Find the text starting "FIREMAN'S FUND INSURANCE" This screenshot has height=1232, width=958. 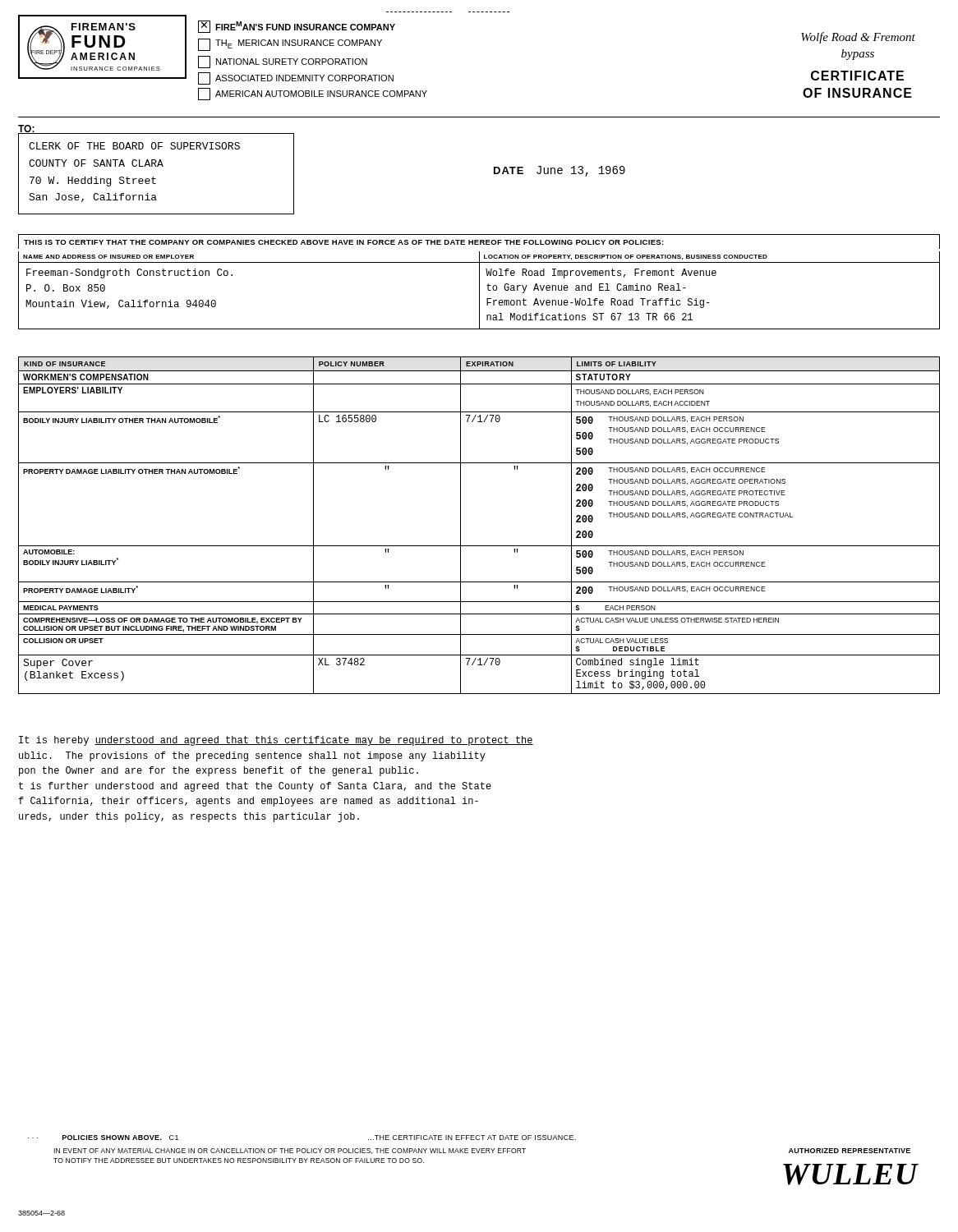[x=297, y=27]
